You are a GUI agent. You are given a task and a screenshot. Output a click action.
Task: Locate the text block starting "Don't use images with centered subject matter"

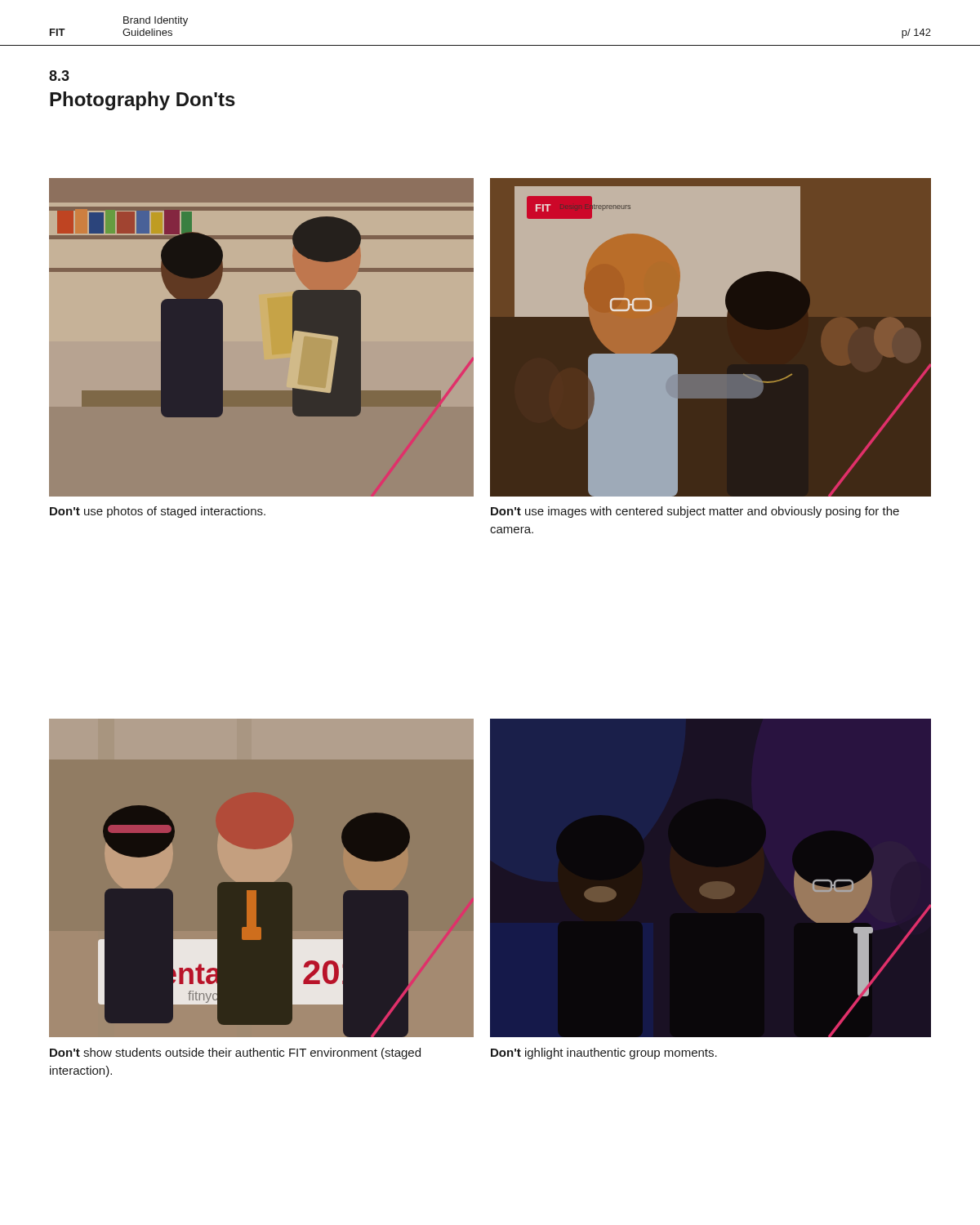[x=695, y=520]
